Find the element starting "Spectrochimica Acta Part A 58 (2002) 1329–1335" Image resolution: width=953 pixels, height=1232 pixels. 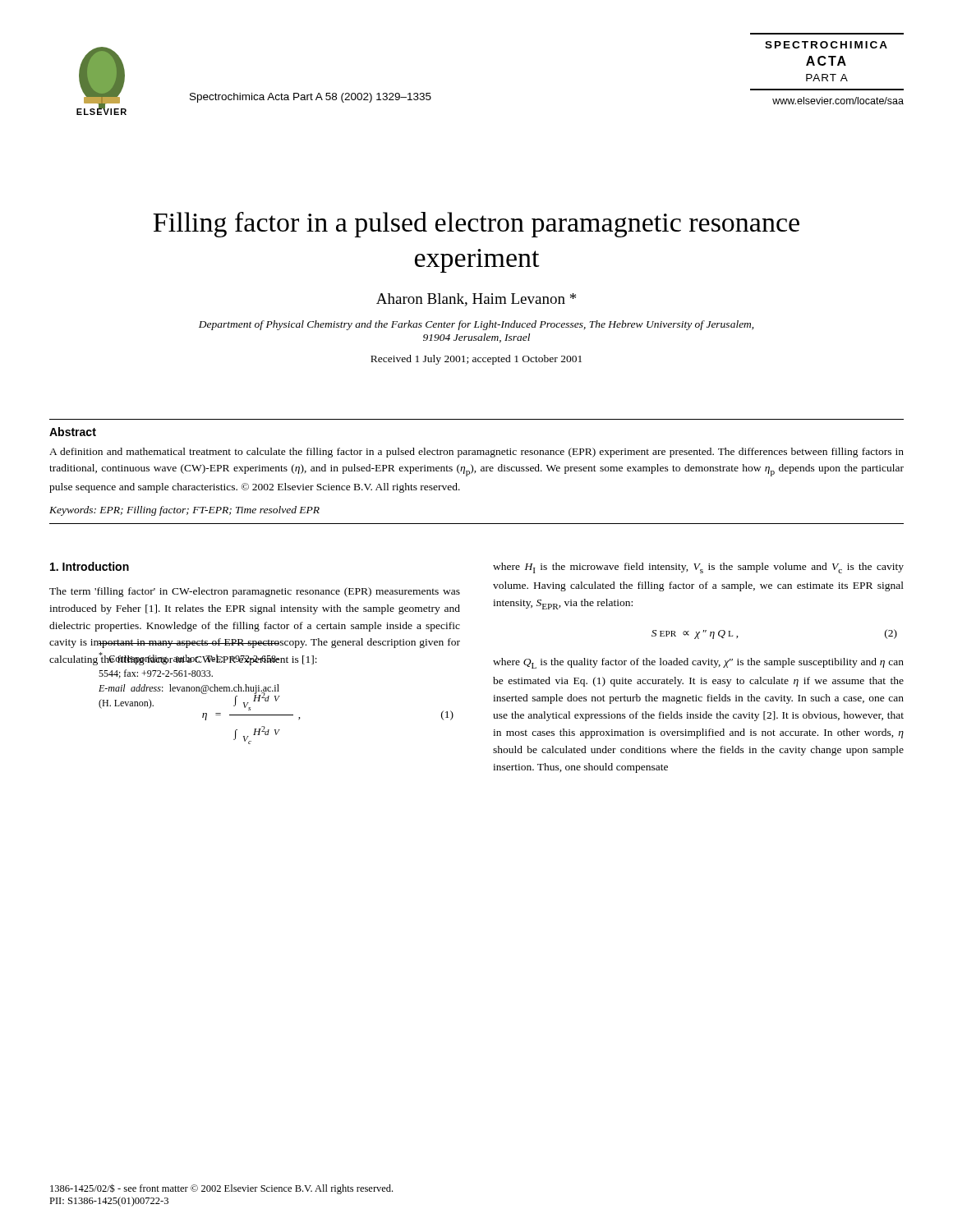[x=310, y=96]
